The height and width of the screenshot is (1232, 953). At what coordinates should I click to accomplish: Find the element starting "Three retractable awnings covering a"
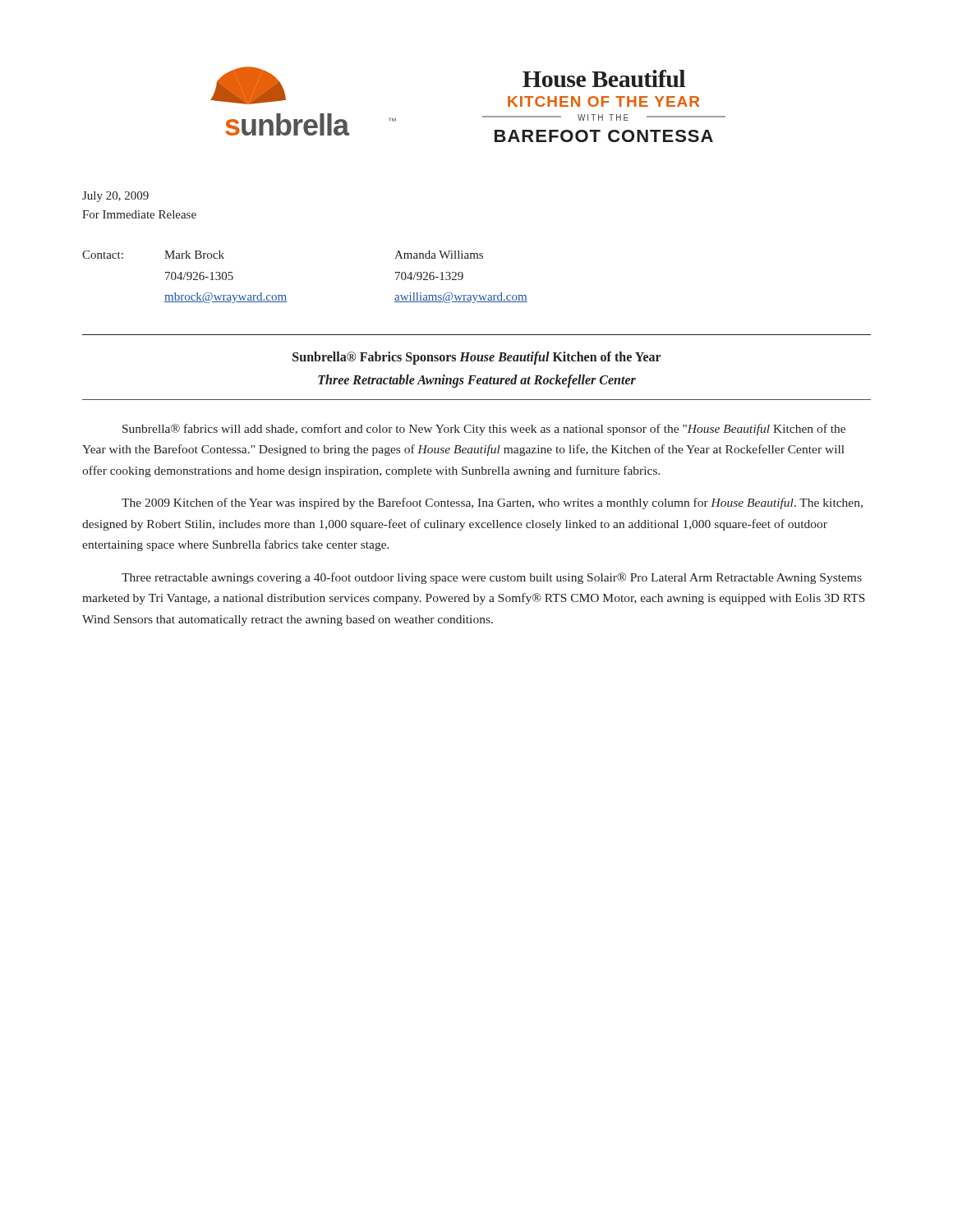(474, 598)
